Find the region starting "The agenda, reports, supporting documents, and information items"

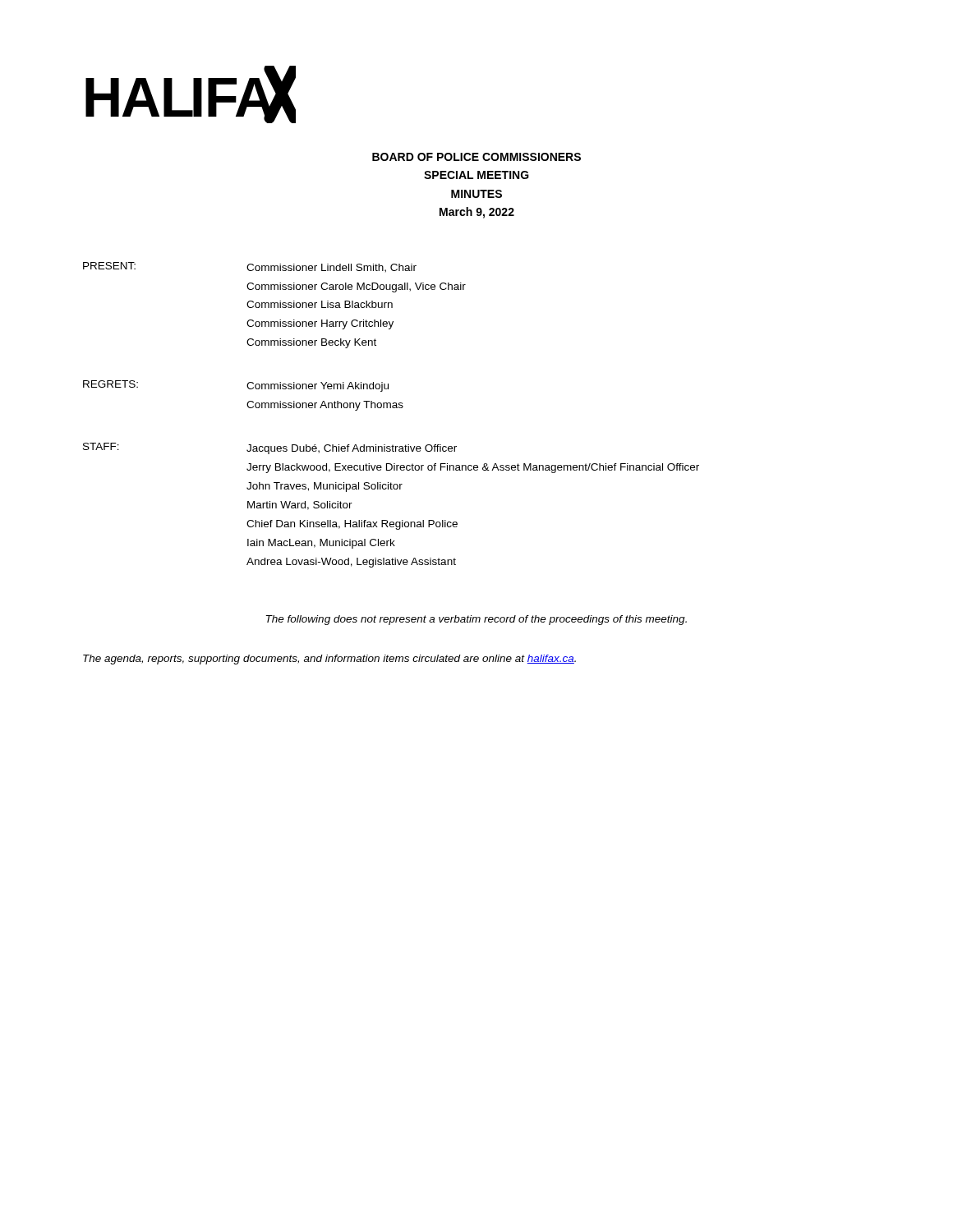[x=330, y=658]
